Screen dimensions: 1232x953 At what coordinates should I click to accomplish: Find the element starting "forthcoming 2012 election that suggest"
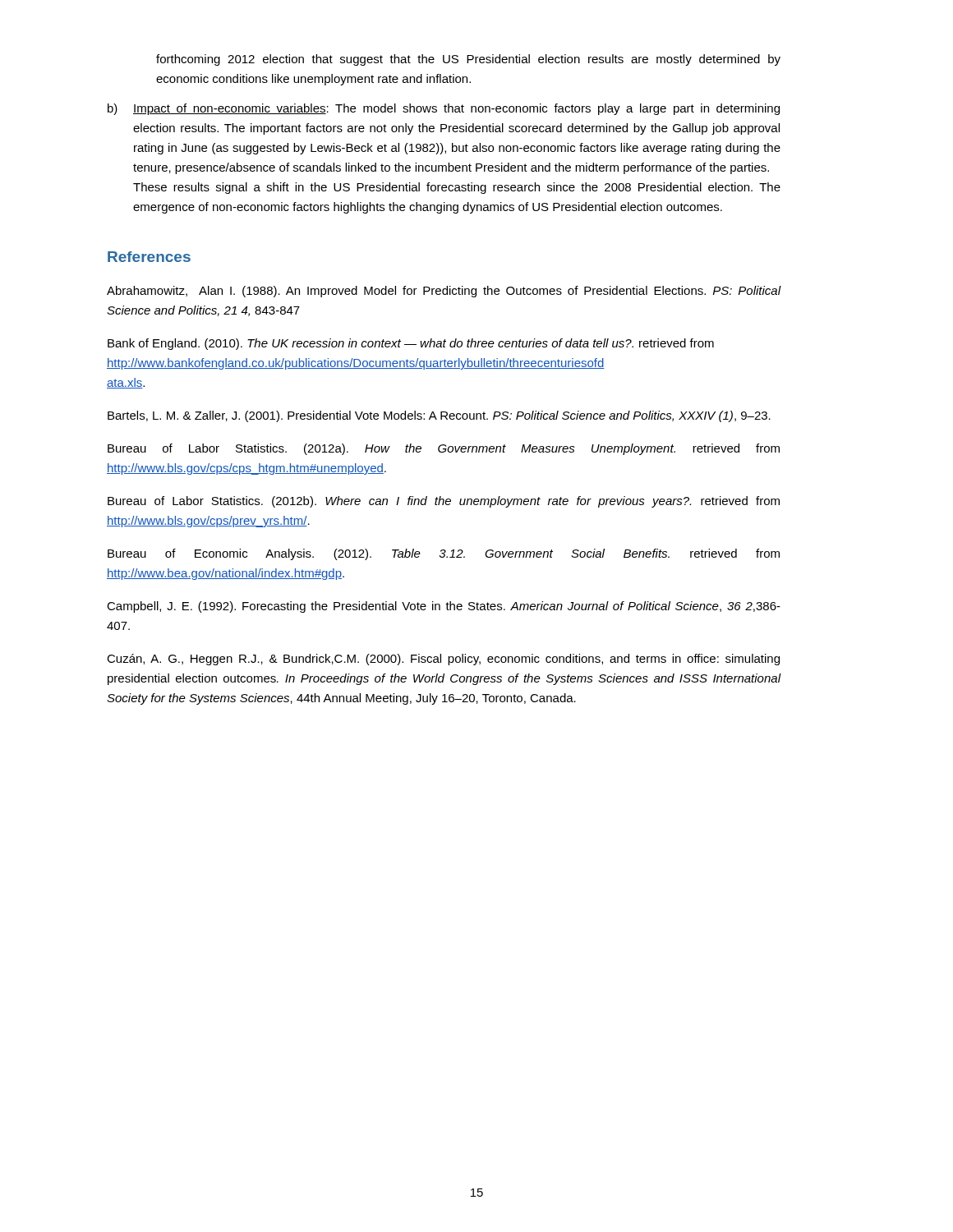(x=468, y=69)
